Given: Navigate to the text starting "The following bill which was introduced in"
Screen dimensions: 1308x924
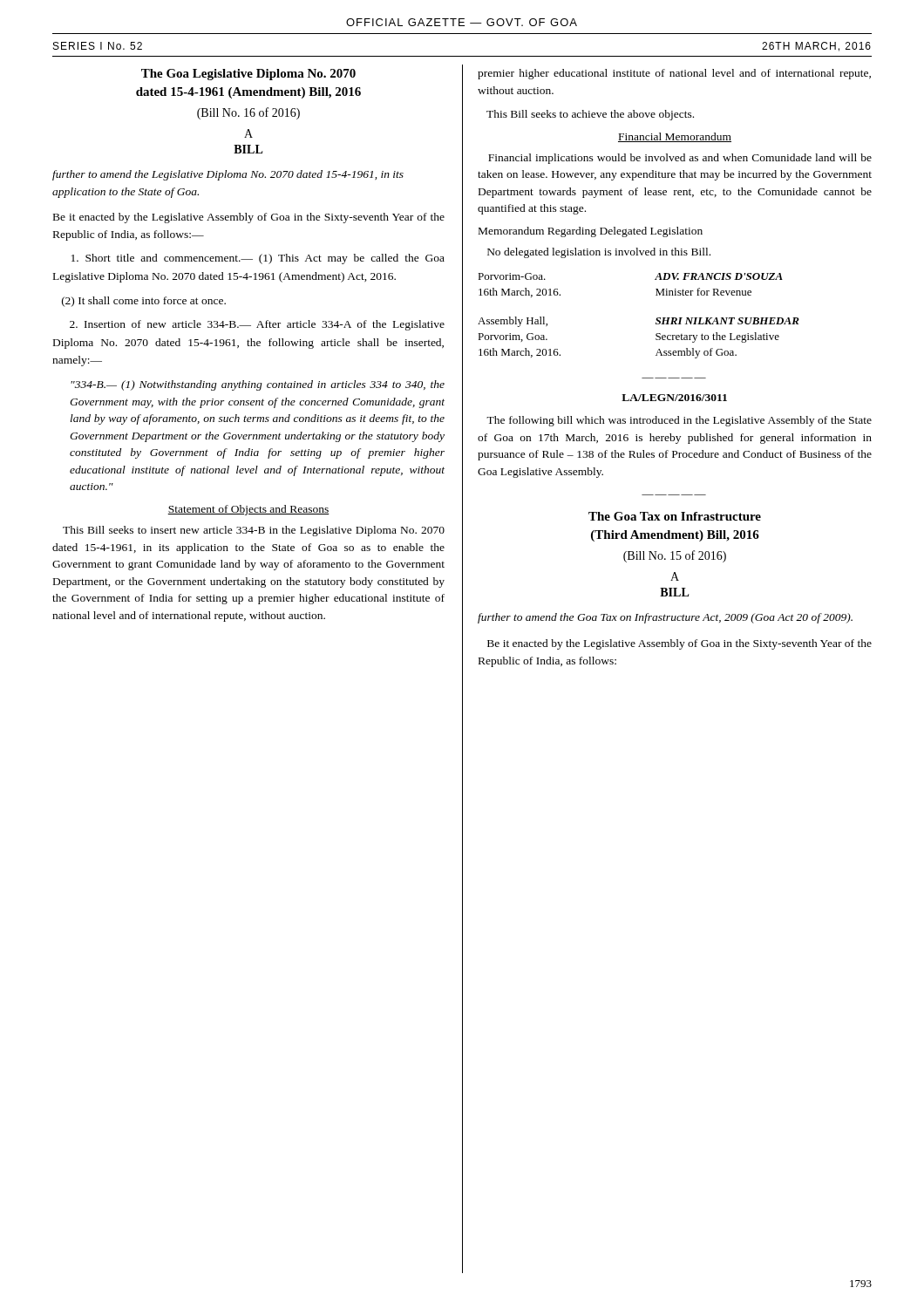Looking at the screenshot, I should pyautogui.click(x=675, y=446).
